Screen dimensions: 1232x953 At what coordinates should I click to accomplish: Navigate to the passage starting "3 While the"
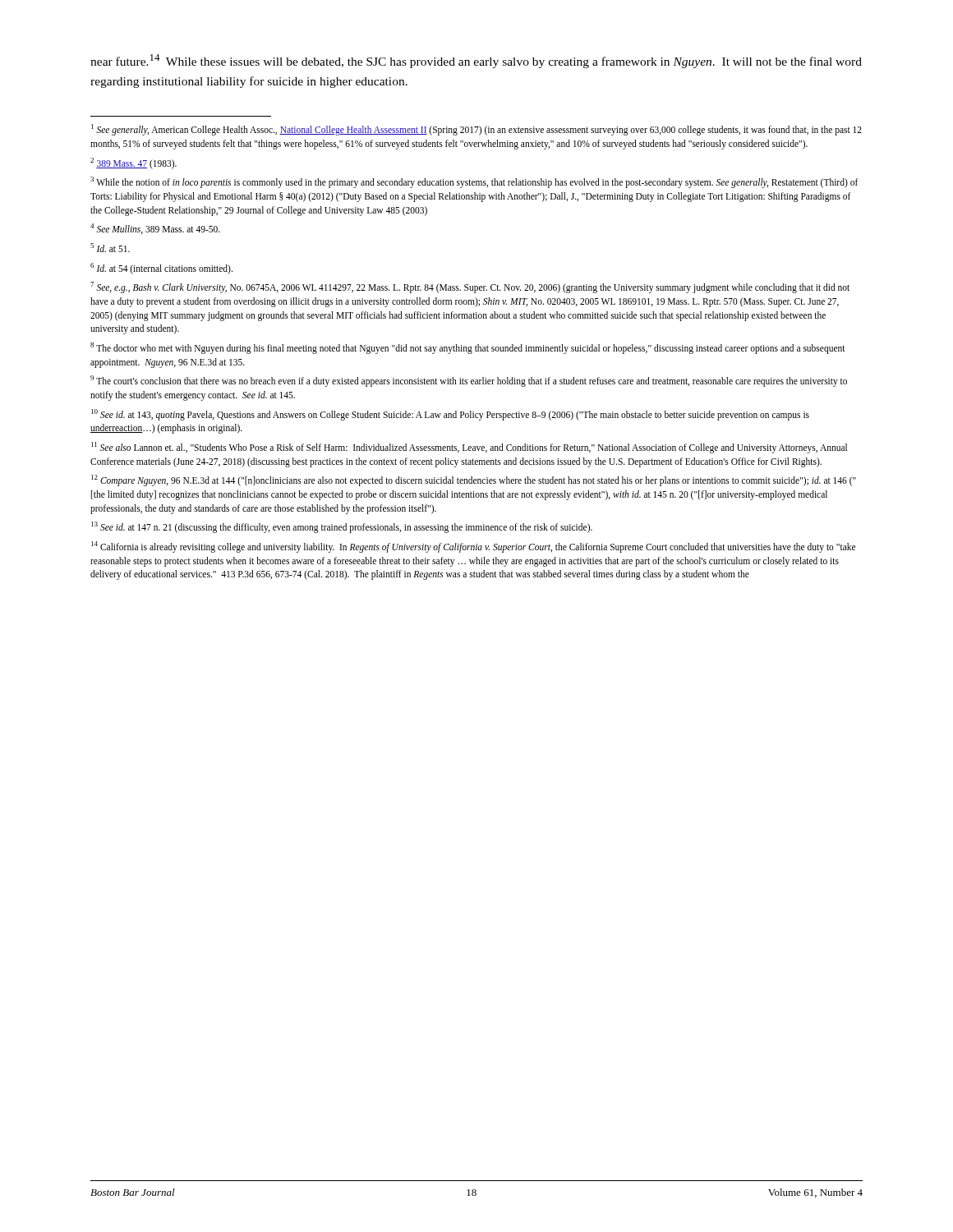coord(474,195)
